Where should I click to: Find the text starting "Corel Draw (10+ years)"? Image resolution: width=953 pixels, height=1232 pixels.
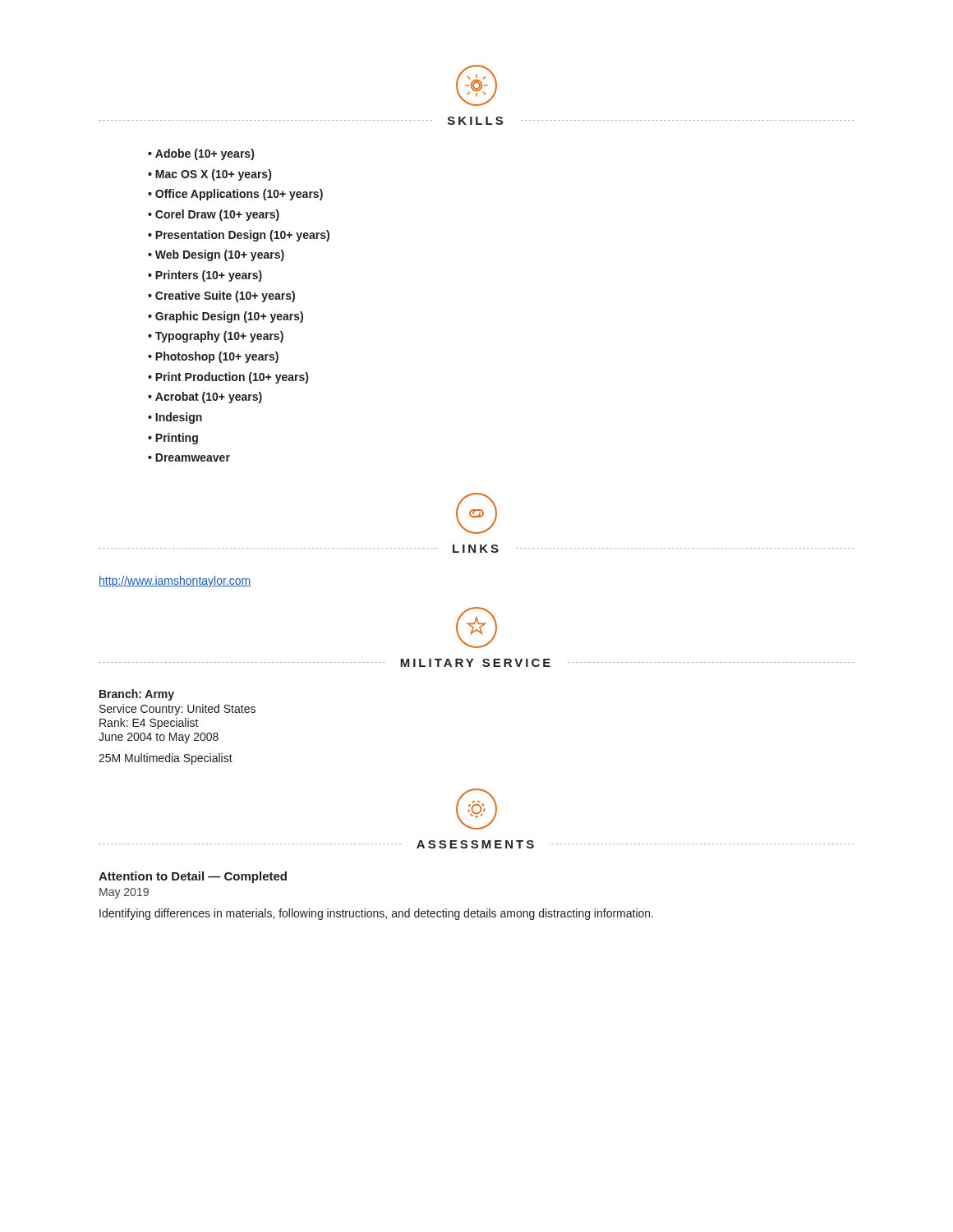[x=217, y=214]
